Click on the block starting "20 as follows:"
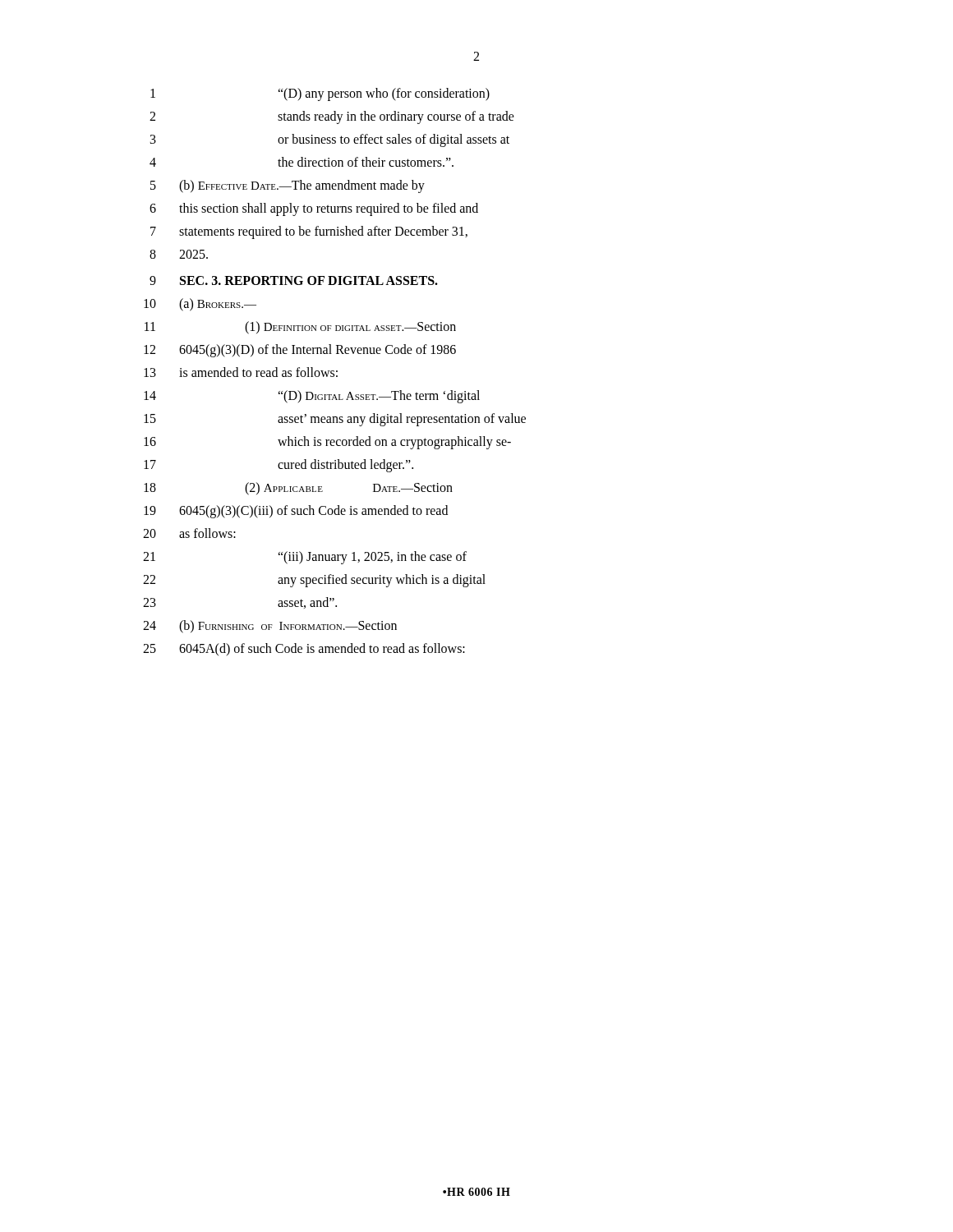The image size is (953, 1232). point(189,533)
